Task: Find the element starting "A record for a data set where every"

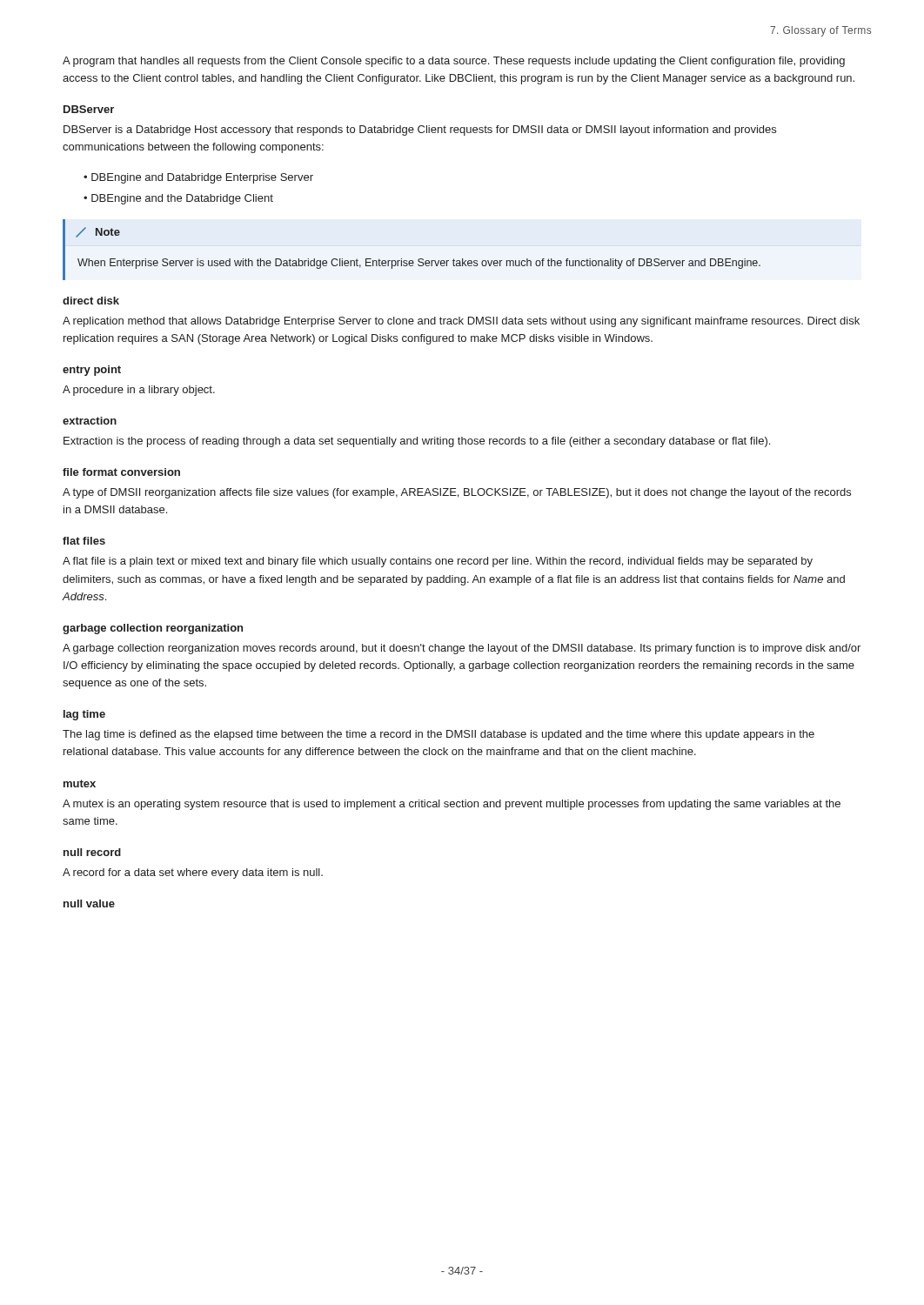Action: (193, 872)
